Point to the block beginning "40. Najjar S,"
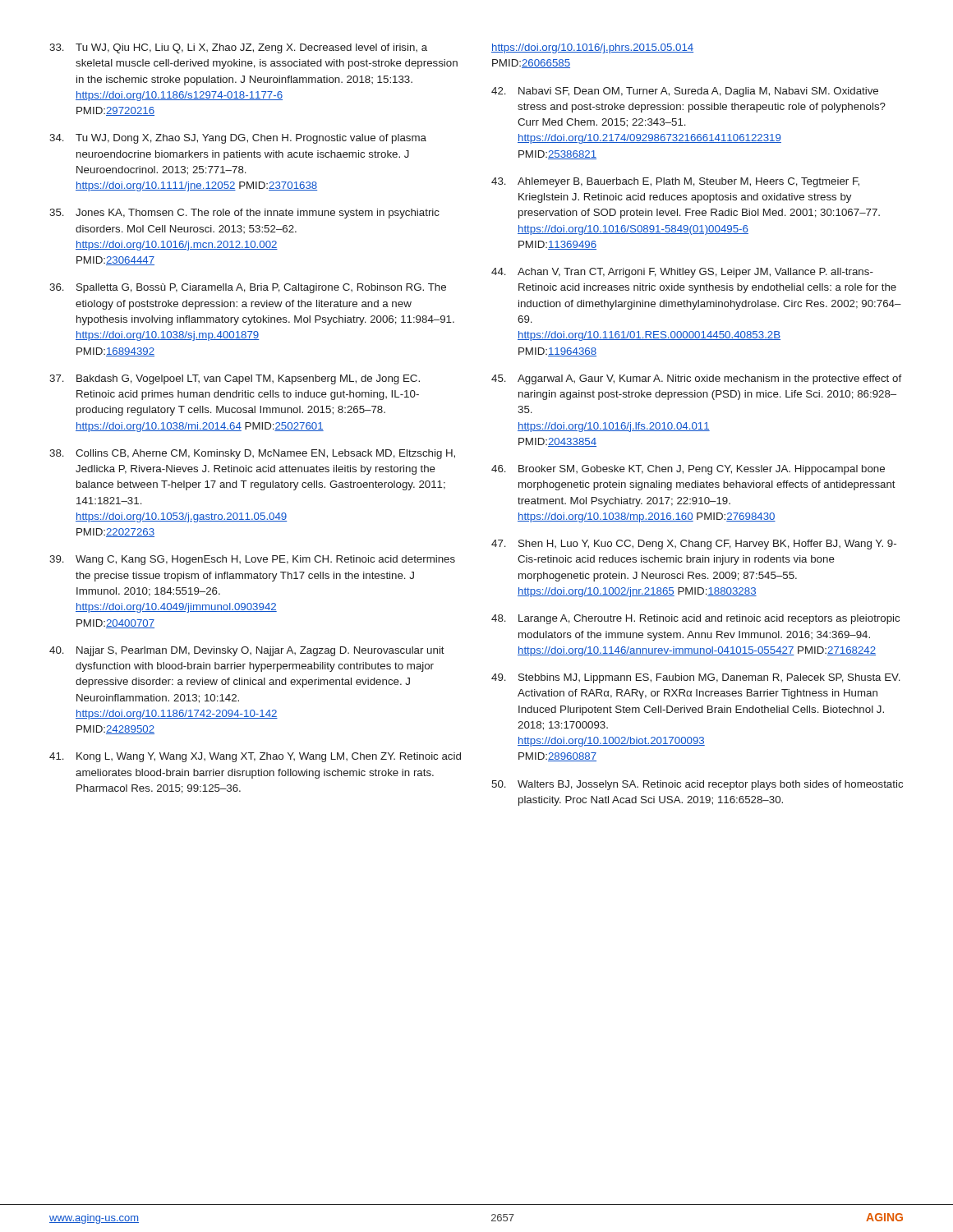Image resolution: width=953 pixels, height=1232 pixels. (x=255, y=690)
